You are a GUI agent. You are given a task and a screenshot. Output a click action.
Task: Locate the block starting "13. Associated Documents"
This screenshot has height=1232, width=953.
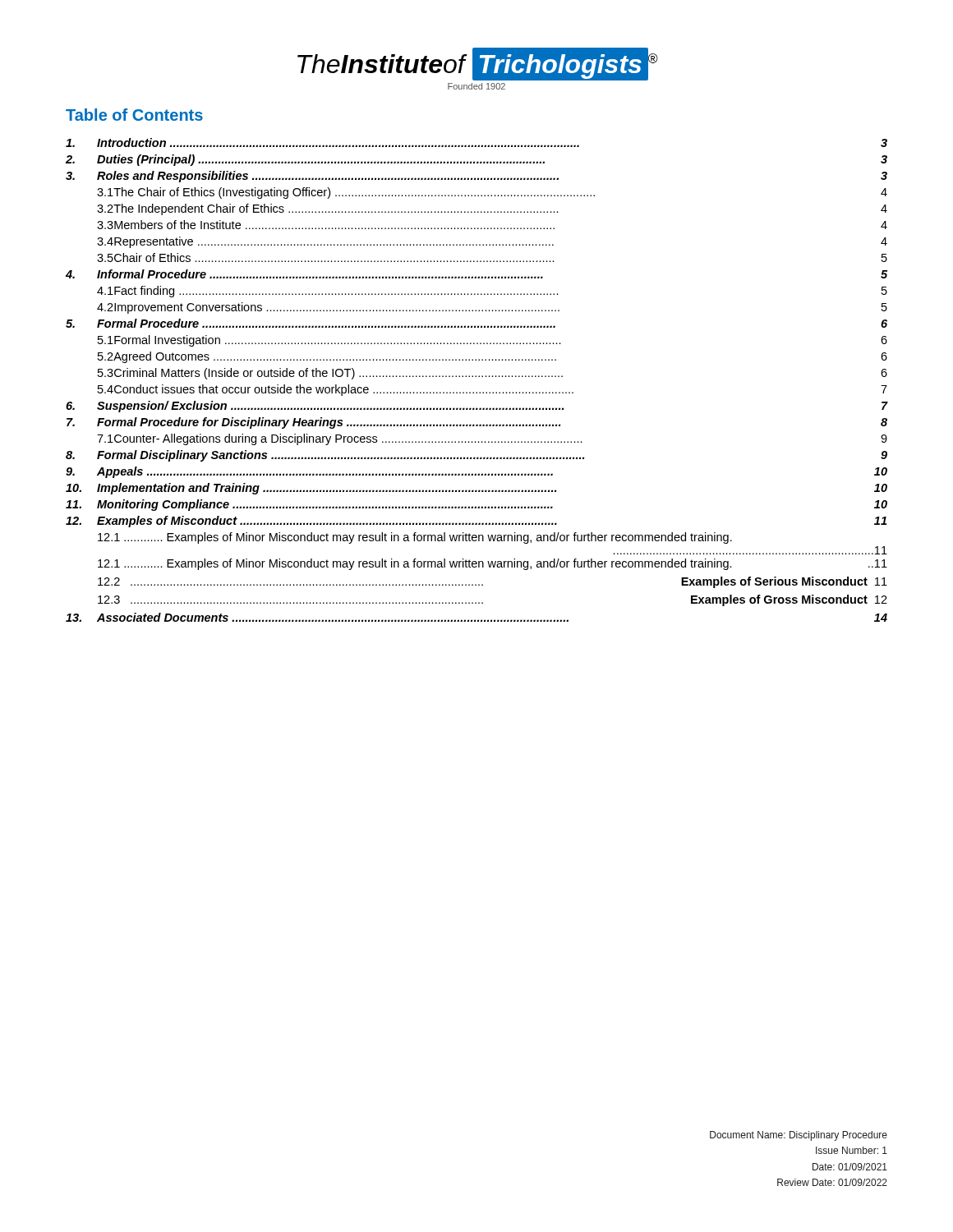(x=476, y=618)
